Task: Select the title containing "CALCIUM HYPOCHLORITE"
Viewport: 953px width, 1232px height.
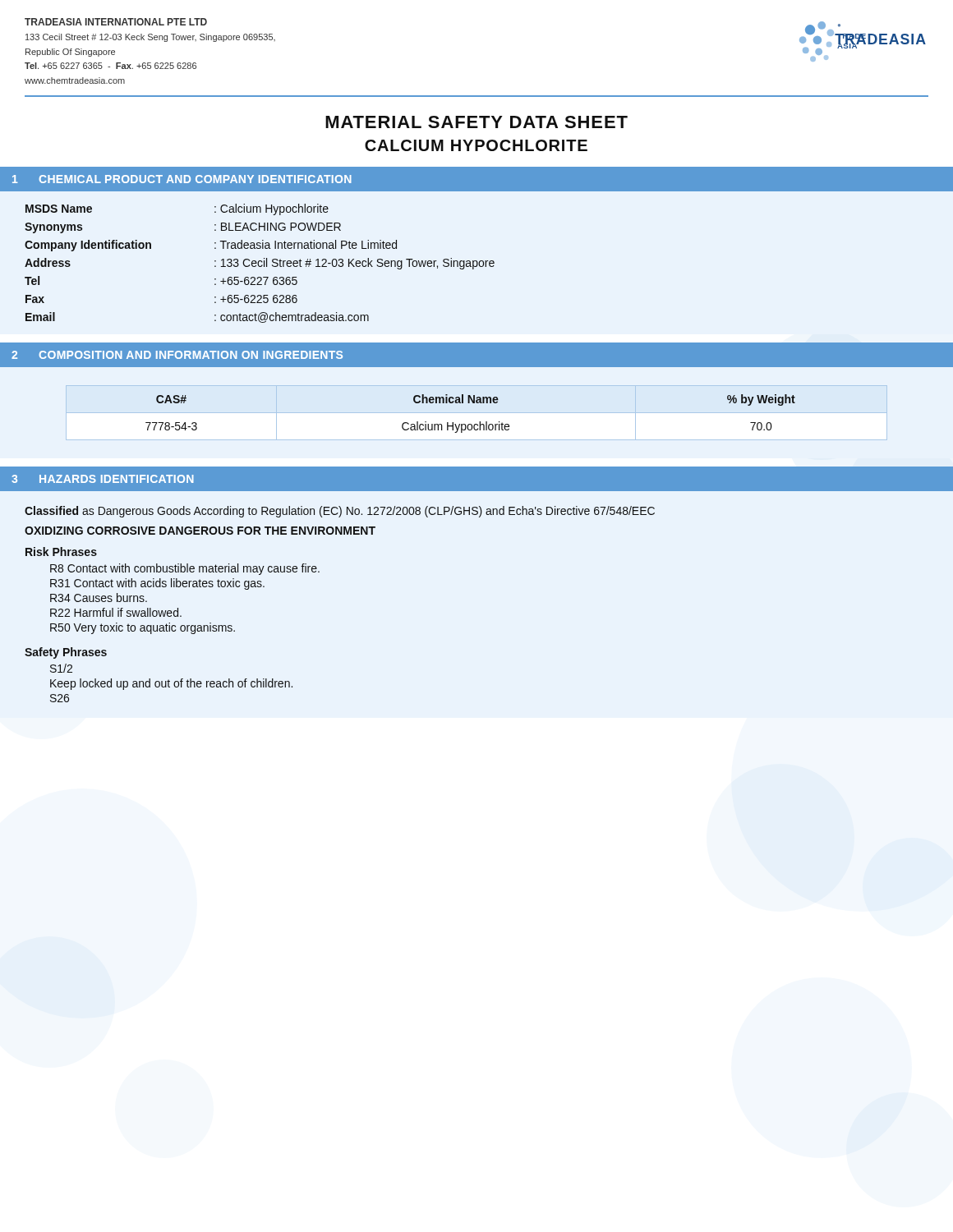Action: point(476,145)
